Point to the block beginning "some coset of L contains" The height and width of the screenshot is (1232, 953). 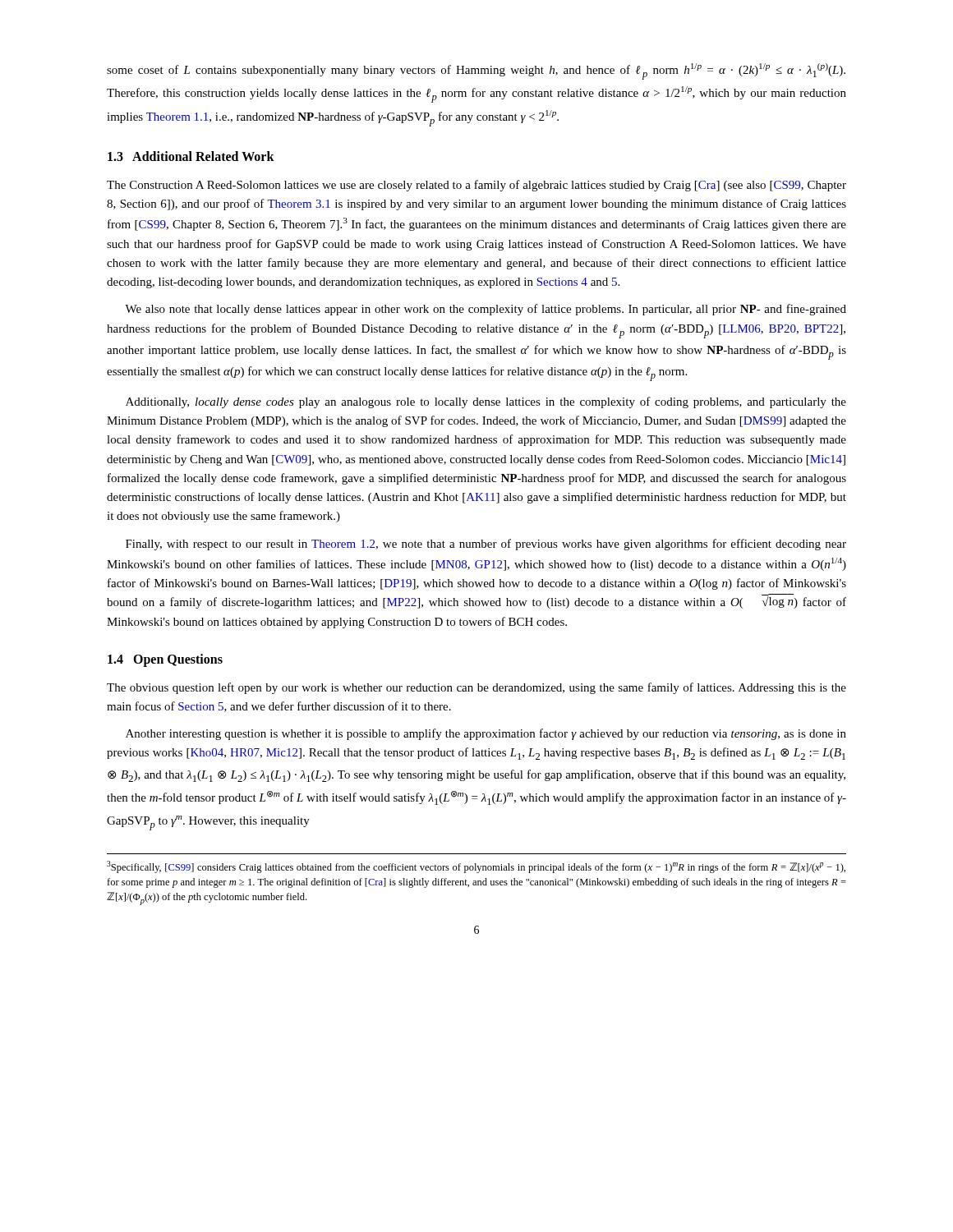476,94
